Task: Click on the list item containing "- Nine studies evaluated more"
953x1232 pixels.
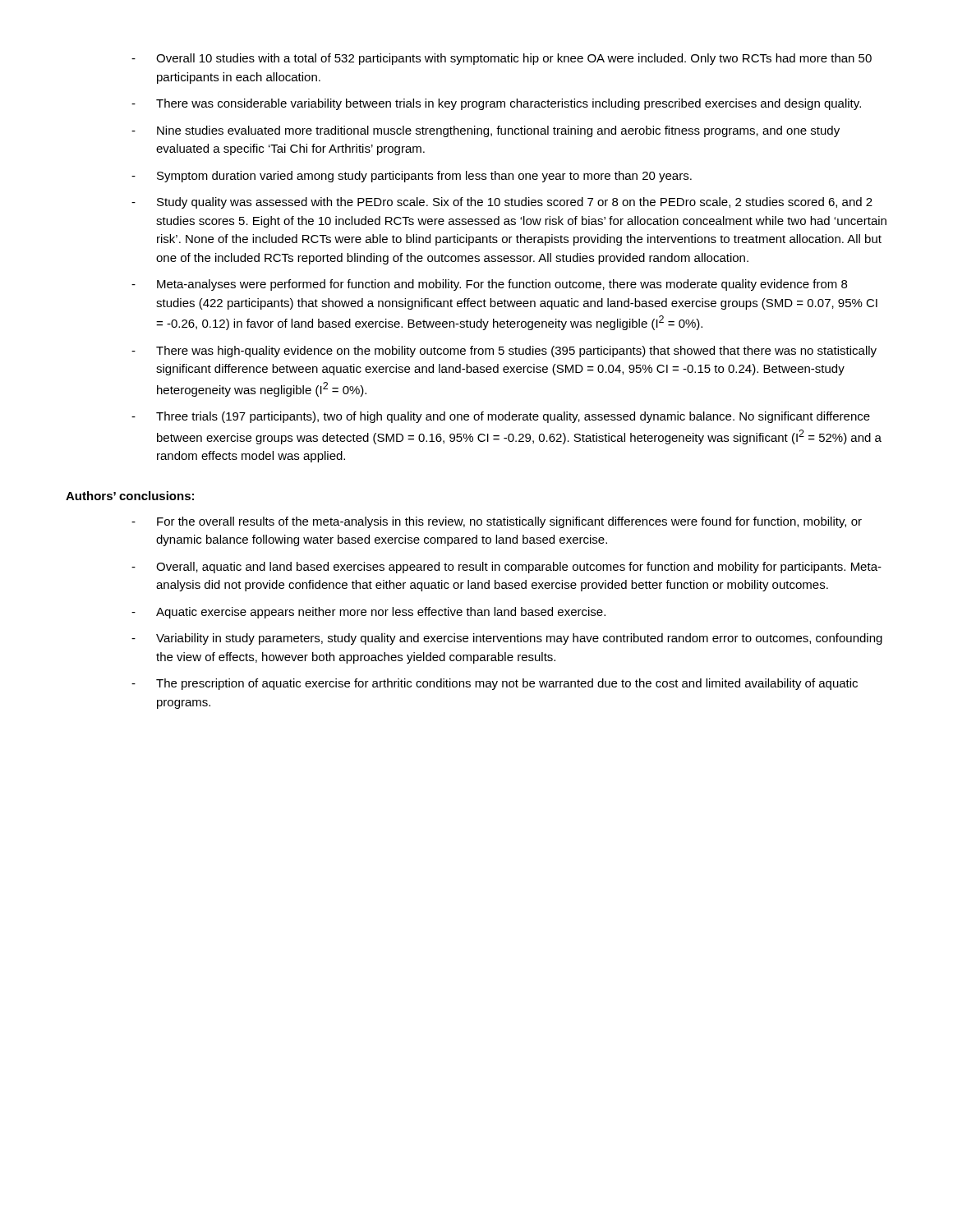Action: click(x=509, y=140)
